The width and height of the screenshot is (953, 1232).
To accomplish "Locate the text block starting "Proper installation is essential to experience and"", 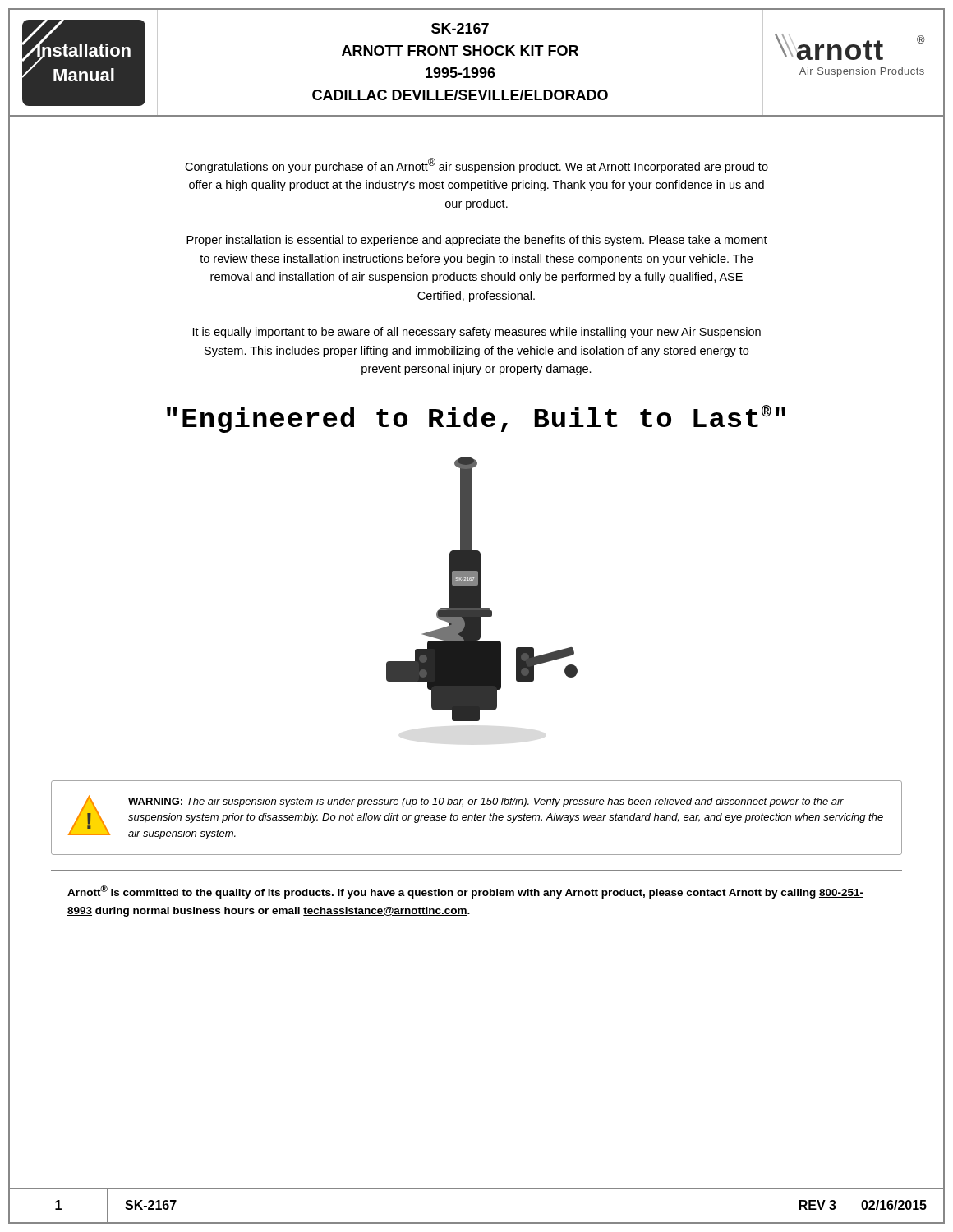I will point(476,268).
